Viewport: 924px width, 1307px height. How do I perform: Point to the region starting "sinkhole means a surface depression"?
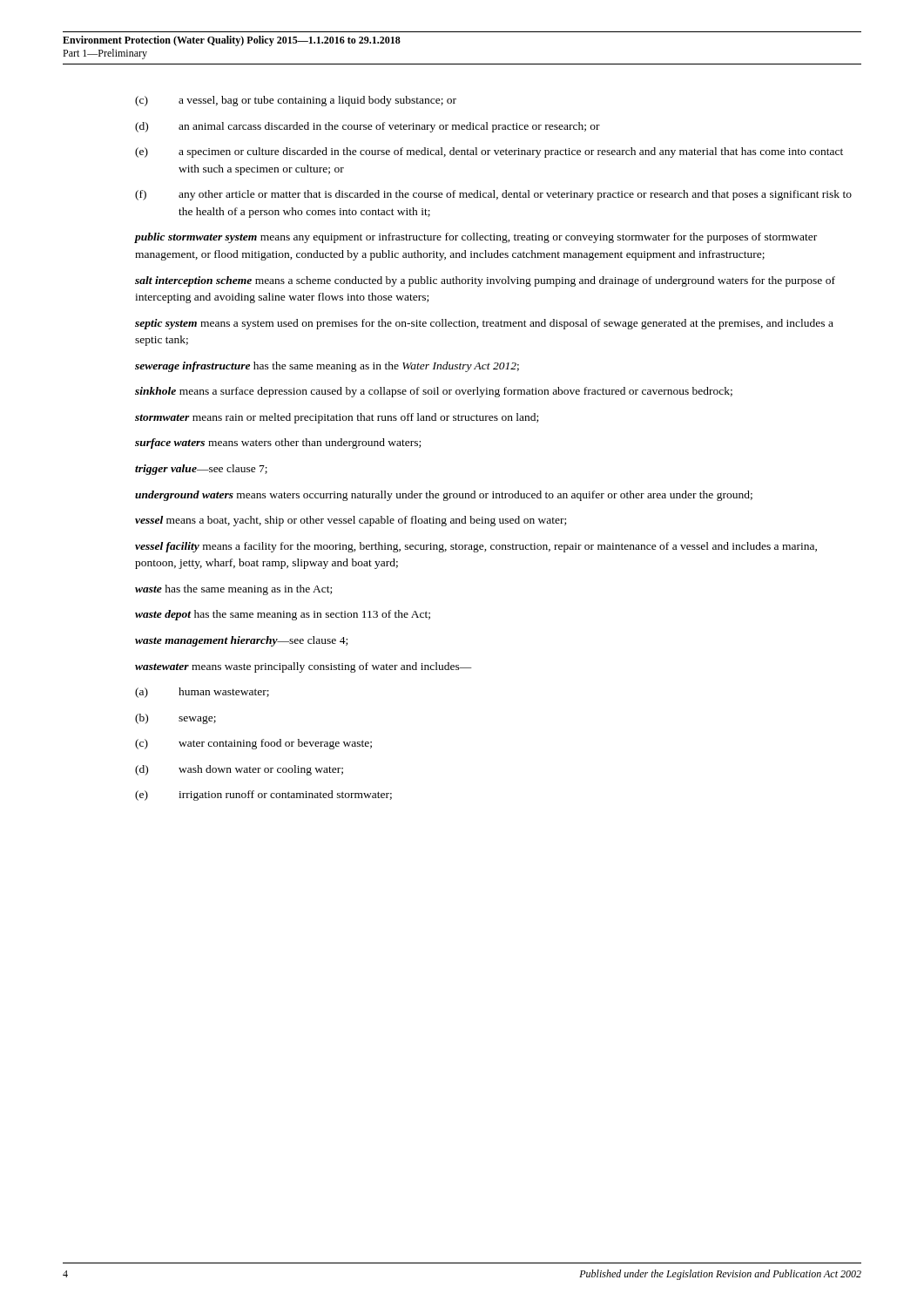click(x=434, y=391)
